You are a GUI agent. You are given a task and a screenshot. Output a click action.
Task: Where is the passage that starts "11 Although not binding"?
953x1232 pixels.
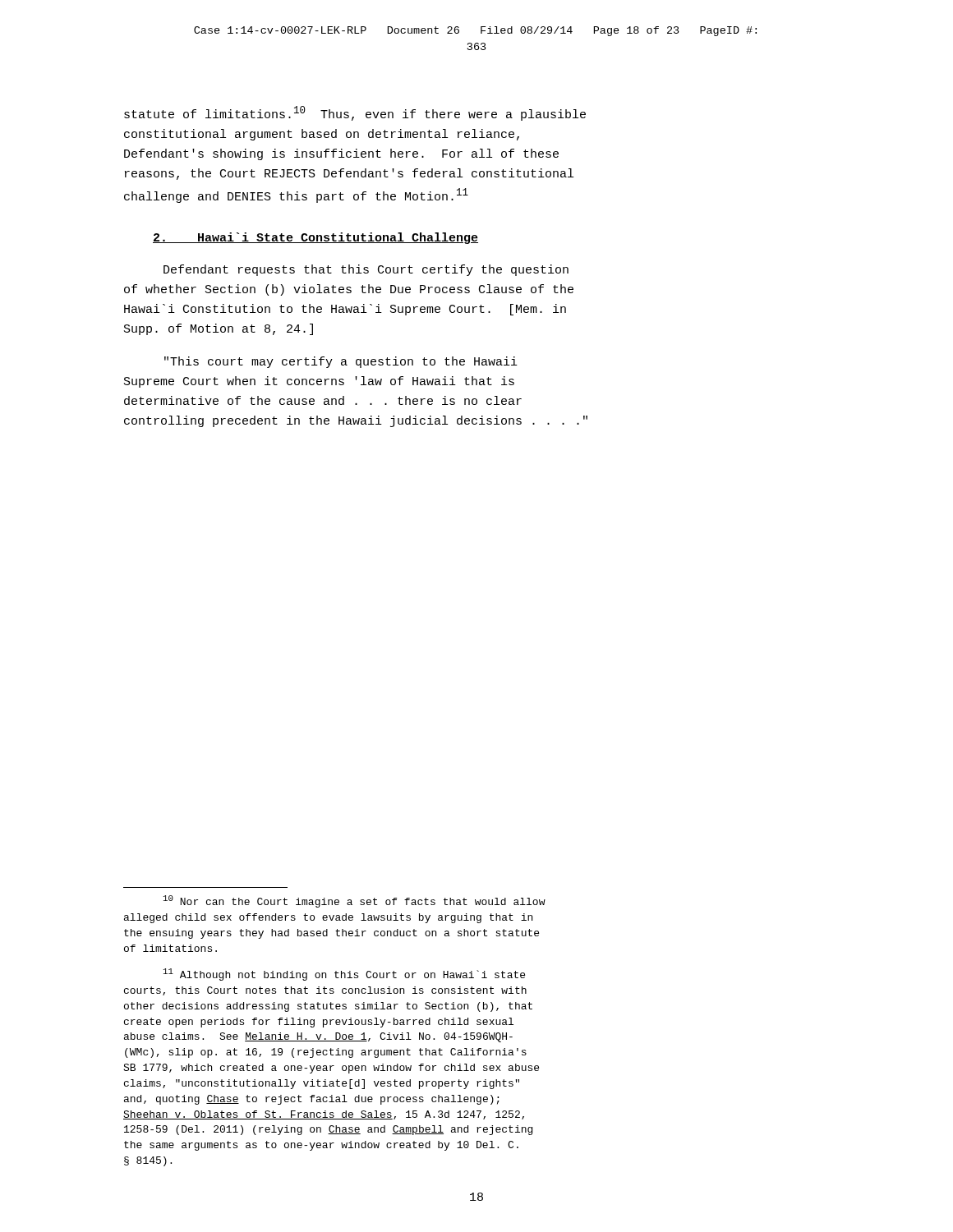point(476,1068)
